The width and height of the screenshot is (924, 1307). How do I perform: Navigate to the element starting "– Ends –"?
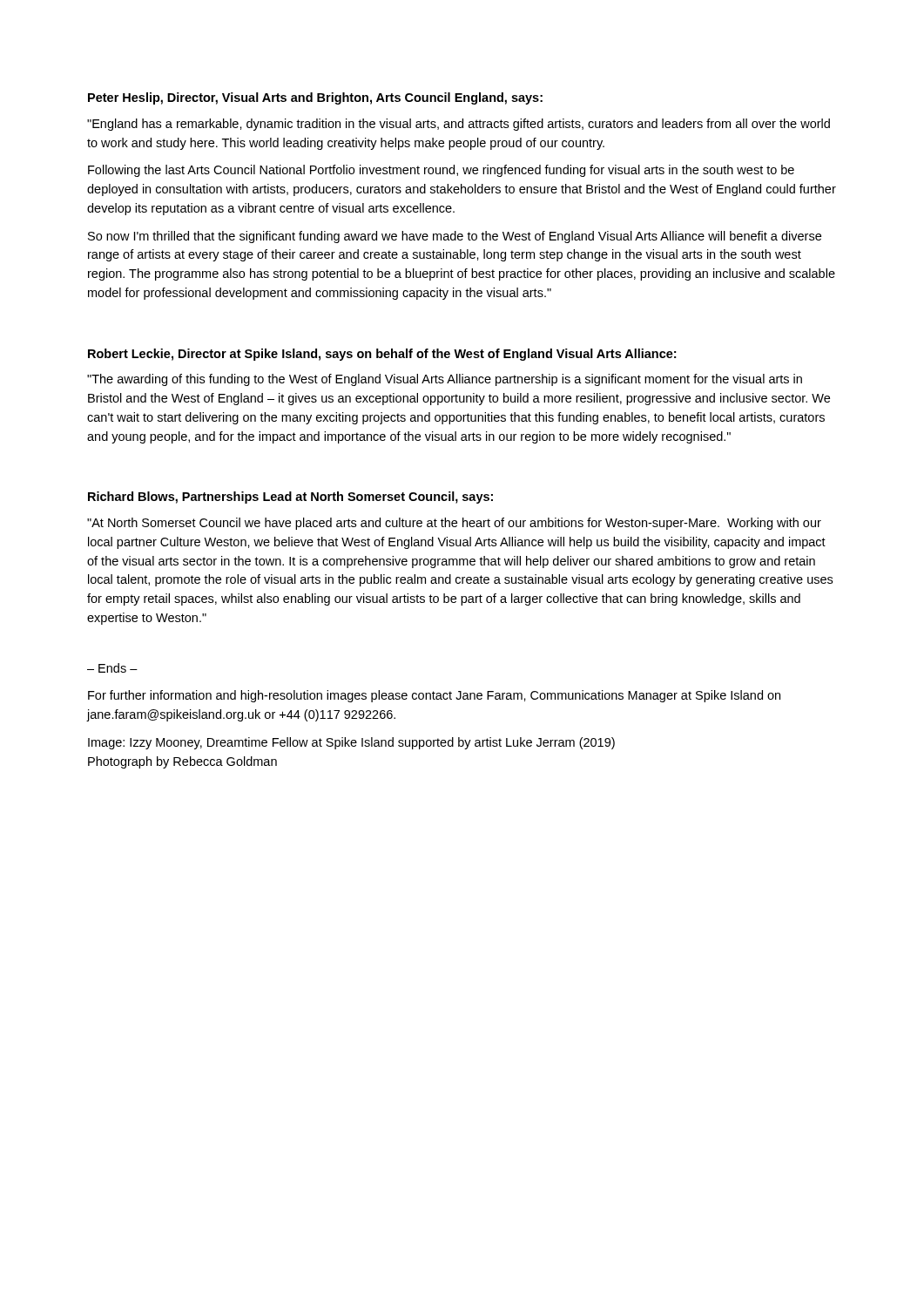point(112,668)
